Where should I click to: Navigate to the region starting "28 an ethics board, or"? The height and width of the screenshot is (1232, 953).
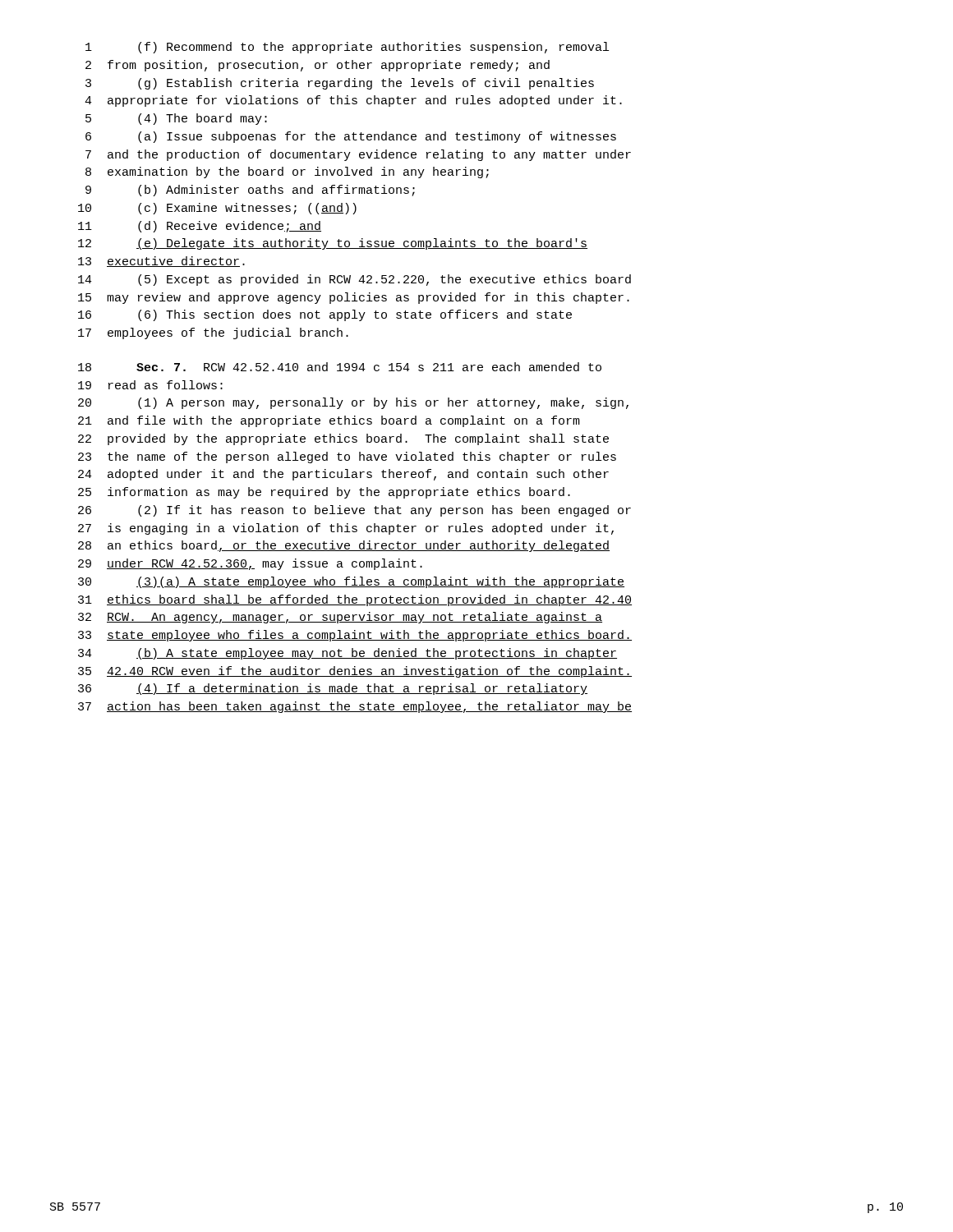tap(476, 547)
